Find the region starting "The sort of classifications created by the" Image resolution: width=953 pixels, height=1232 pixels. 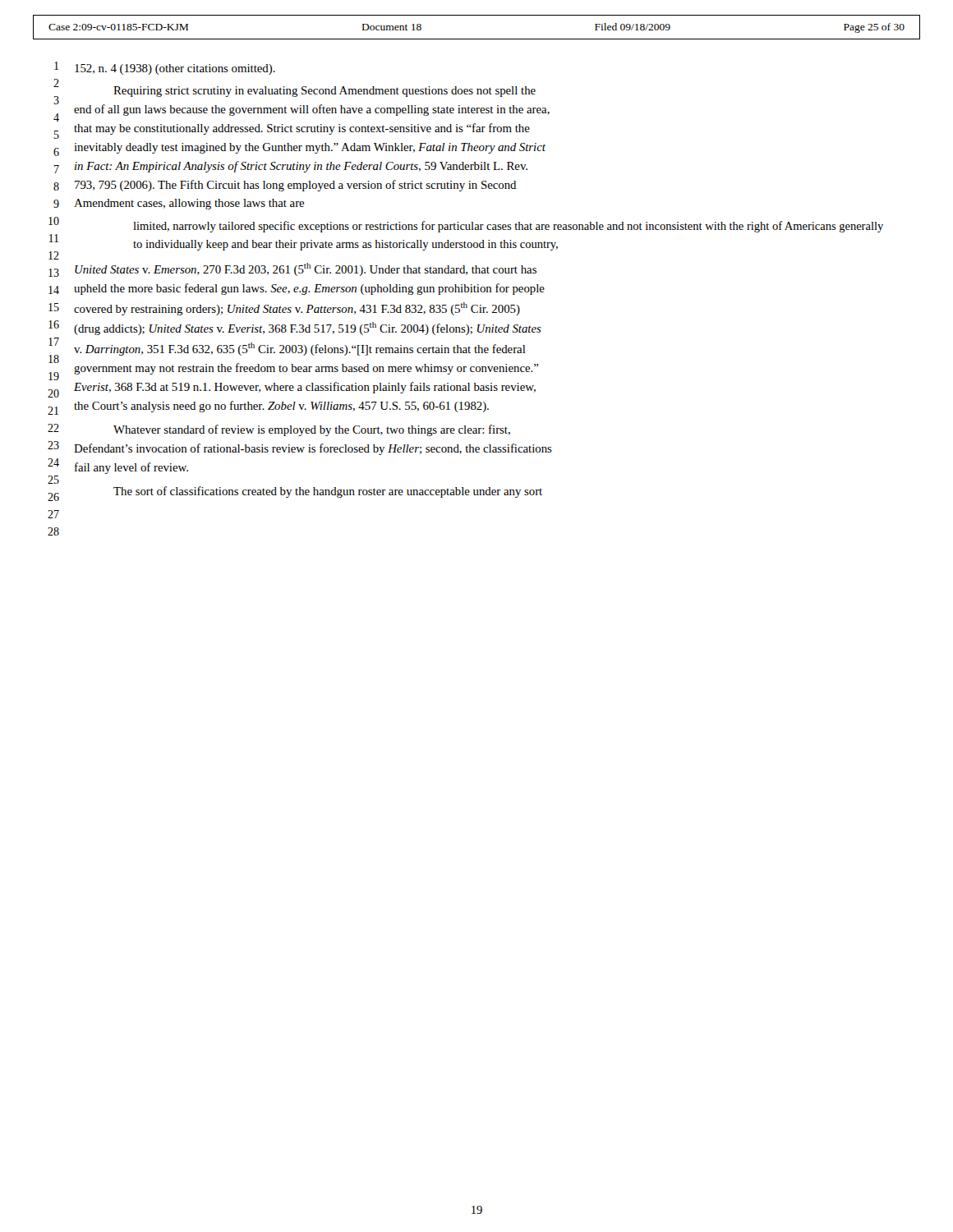click(x=328, y=491)
